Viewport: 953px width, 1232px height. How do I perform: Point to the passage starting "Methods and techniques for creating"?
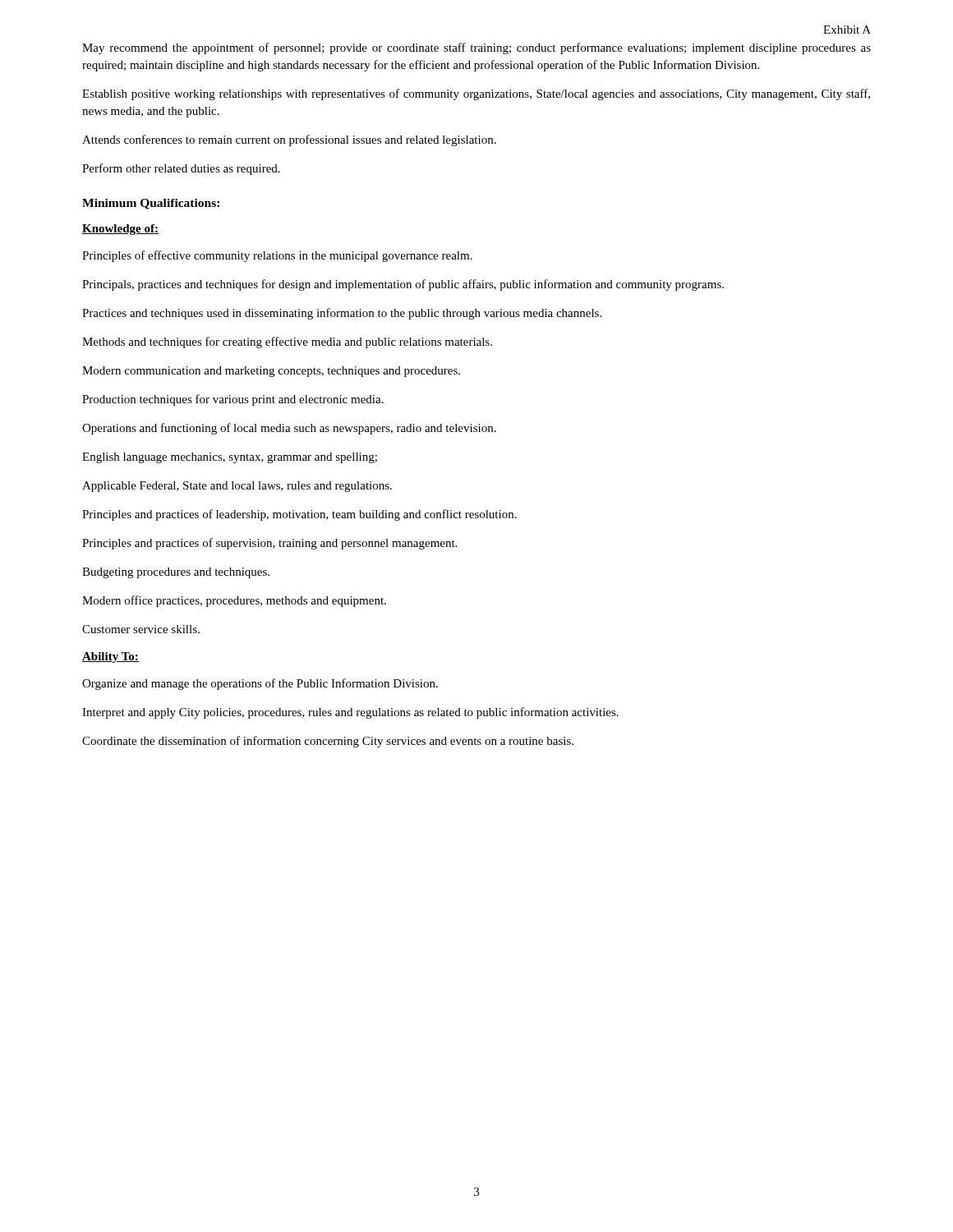tap(288, 342)
